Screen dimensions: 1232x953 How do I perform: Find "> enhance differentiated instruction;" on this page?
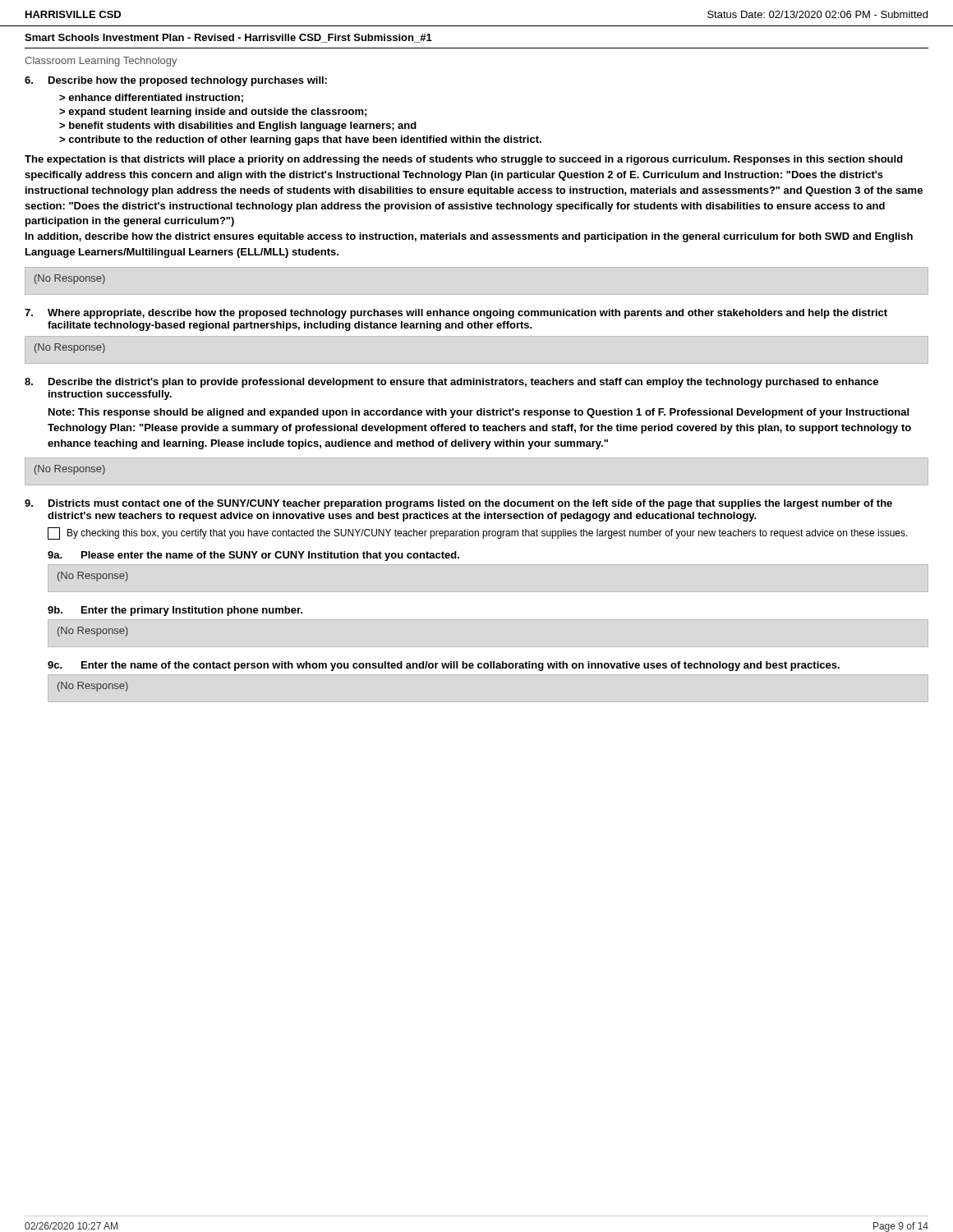pyautogui.click(x=152, y=97)
